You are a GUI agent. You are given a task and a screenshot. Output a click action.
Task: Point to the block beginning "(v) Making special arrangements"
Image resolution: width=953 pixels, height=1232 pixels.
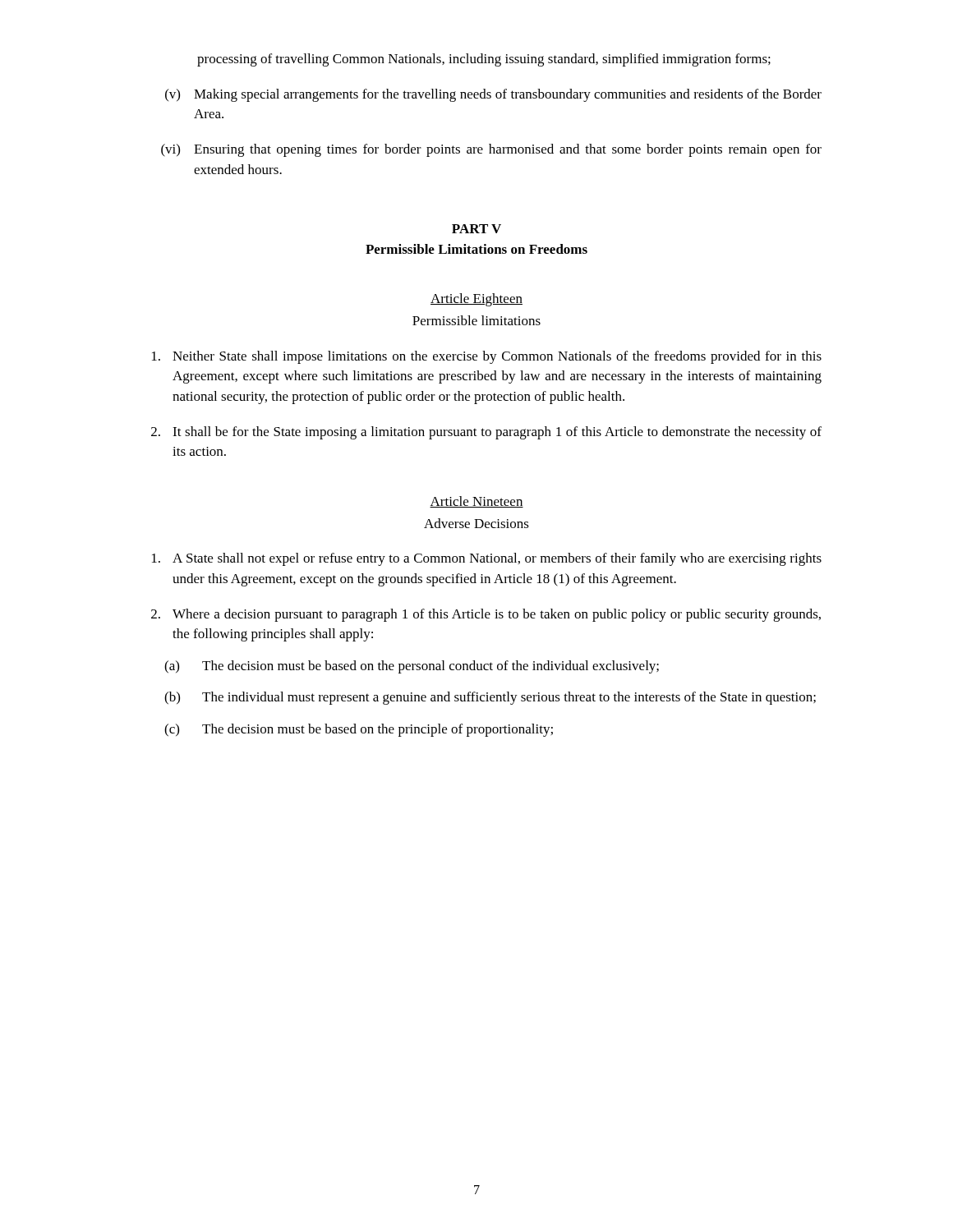tap(476, 105)
